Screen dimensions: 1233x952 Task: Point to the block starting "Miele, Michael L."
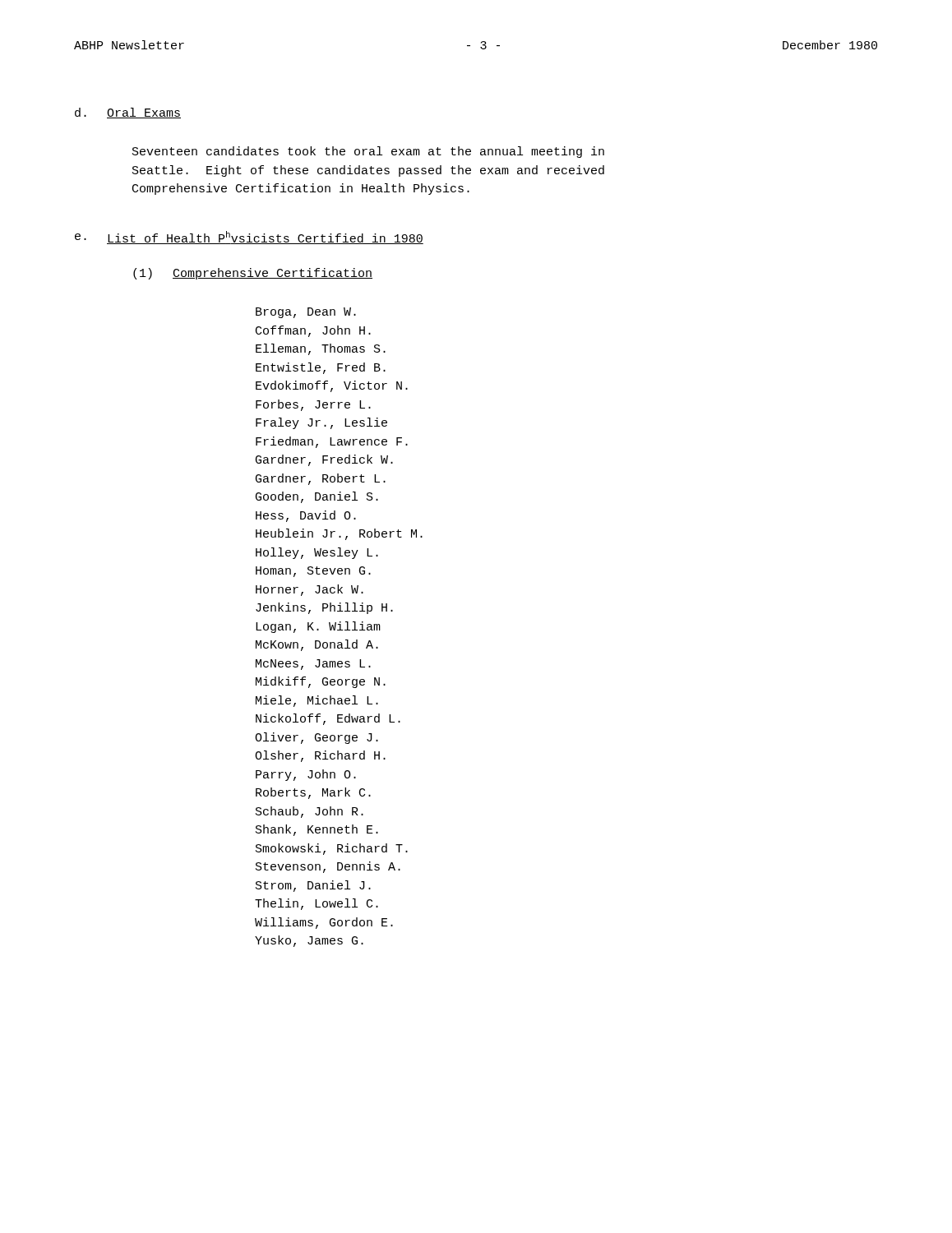318,701
